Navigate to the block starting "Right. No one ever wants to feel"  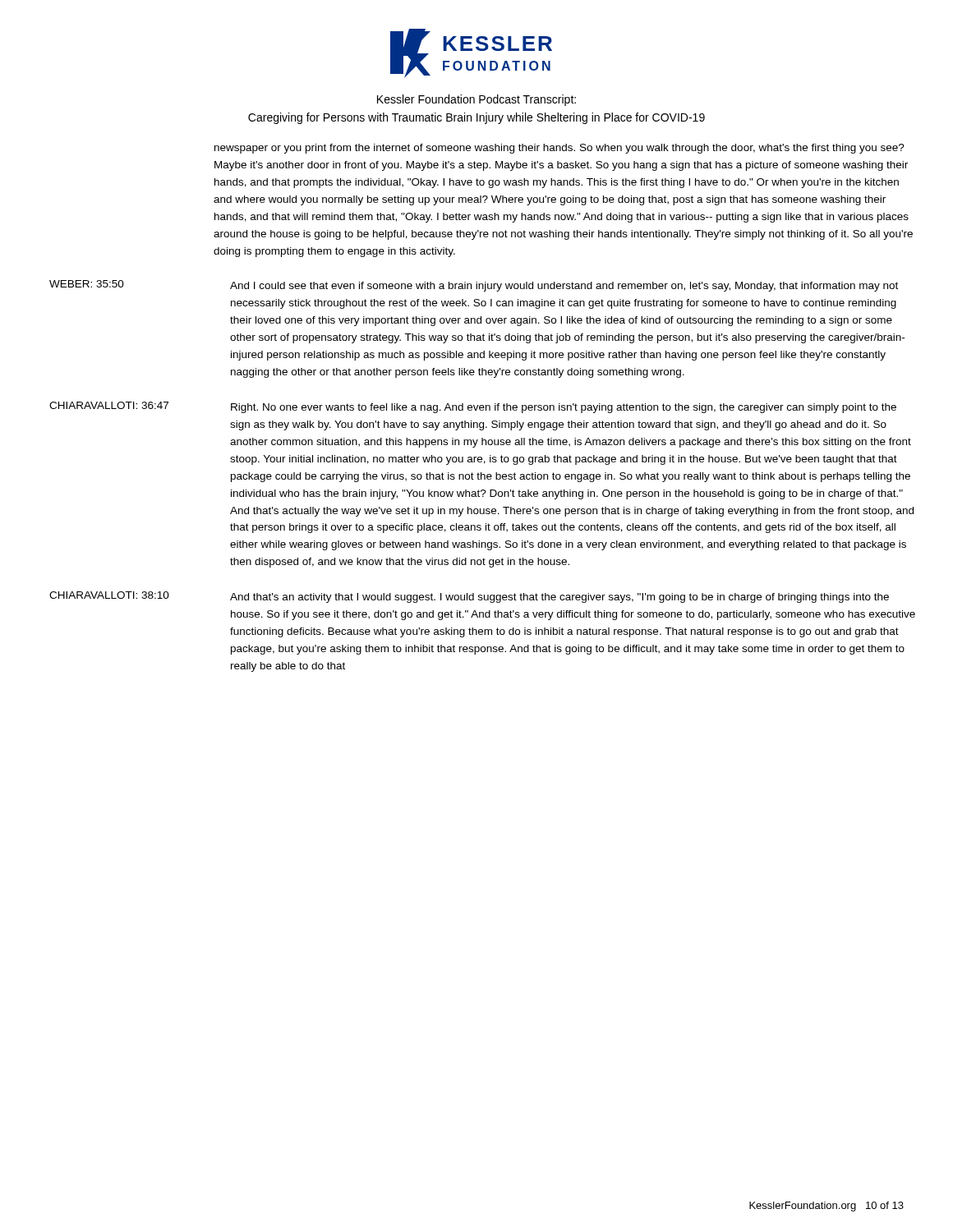click(572, 484)
